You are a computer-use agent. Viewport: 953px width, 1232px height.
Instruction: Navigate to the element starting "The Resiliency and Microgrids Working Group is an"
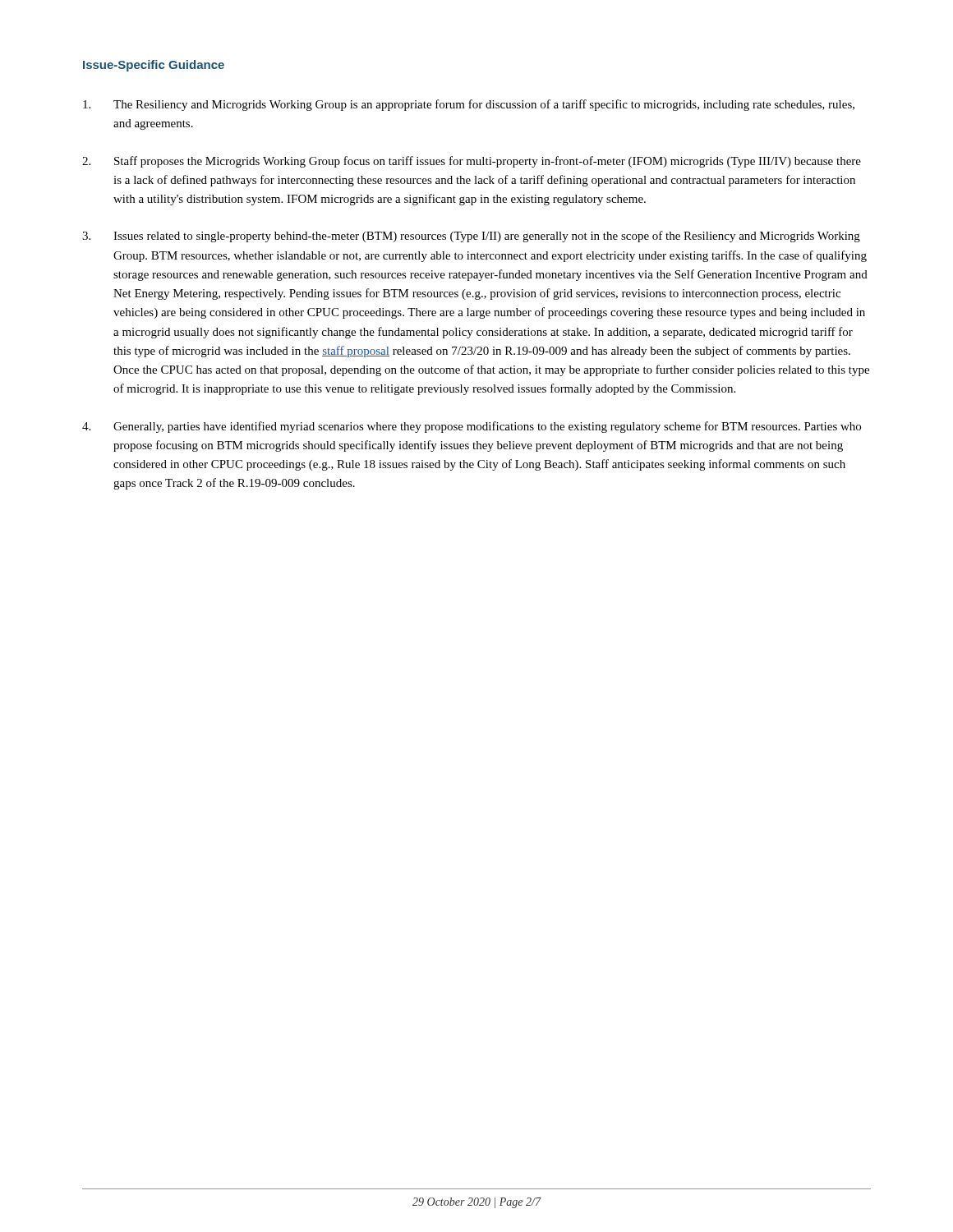click(x=476, y=114)
